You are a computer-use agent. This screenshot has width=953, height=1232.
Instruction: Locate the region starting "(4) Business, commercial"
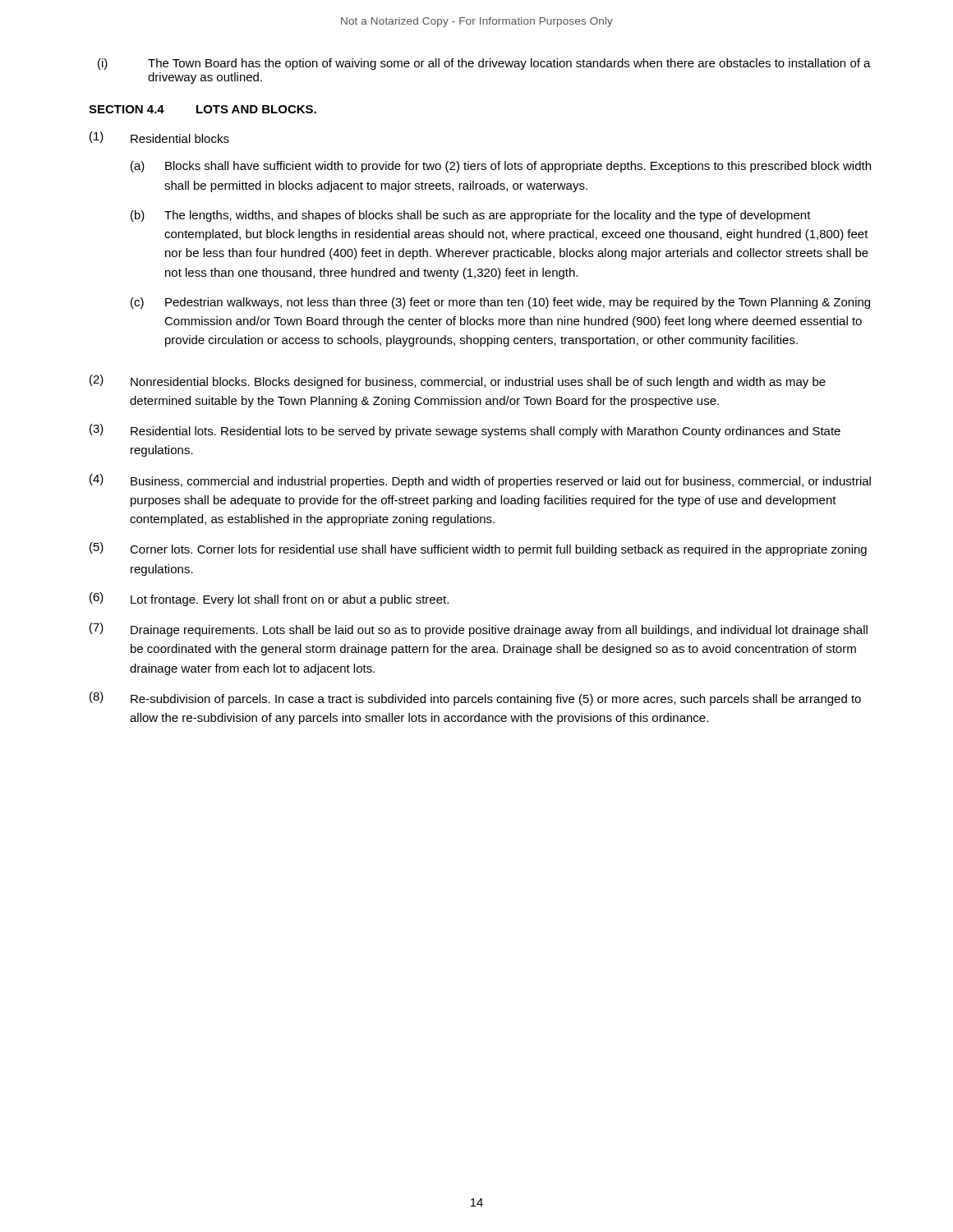point(484,500)
